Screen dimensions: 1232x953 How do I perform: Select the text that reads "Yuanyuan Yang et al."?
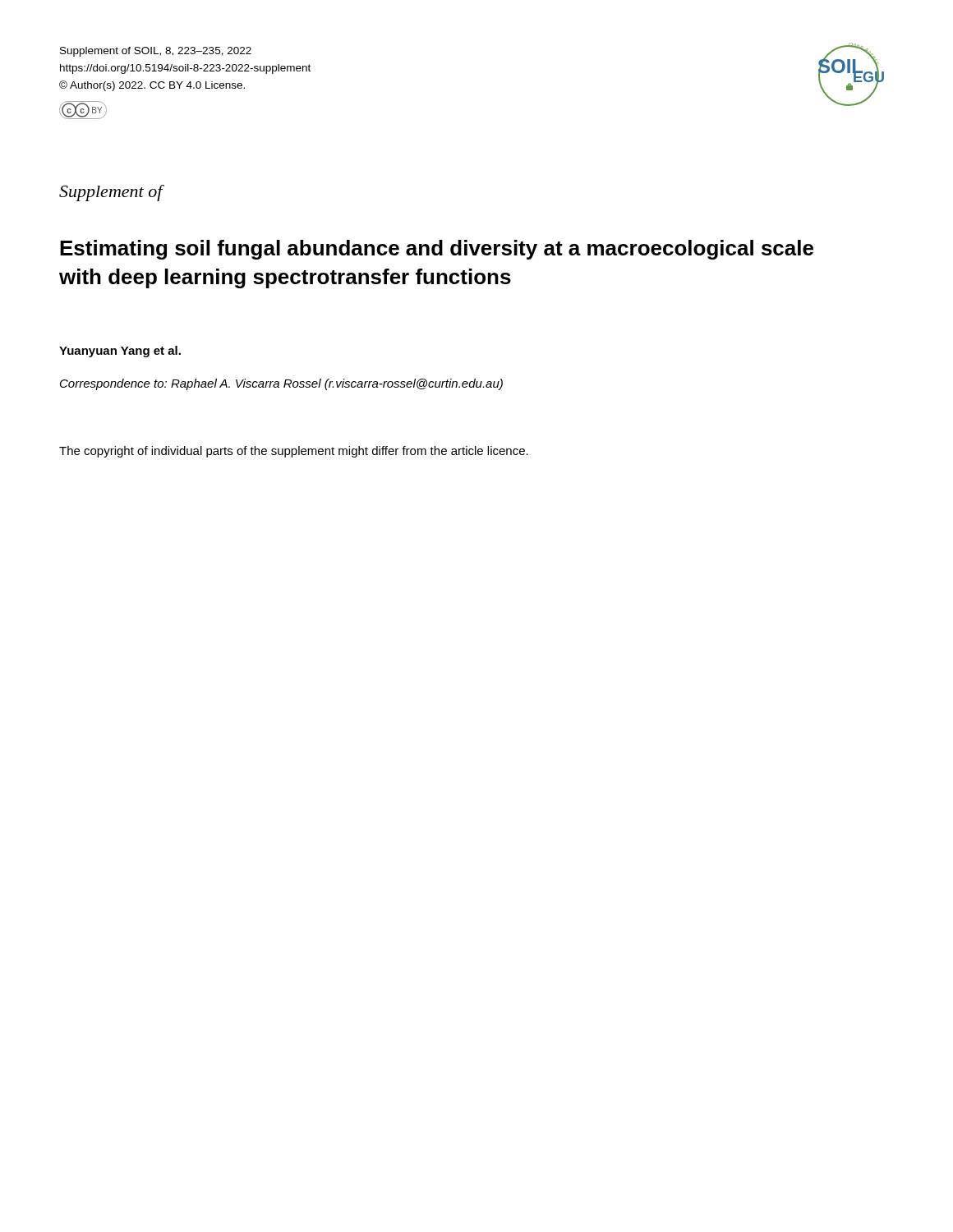(120, 350)
